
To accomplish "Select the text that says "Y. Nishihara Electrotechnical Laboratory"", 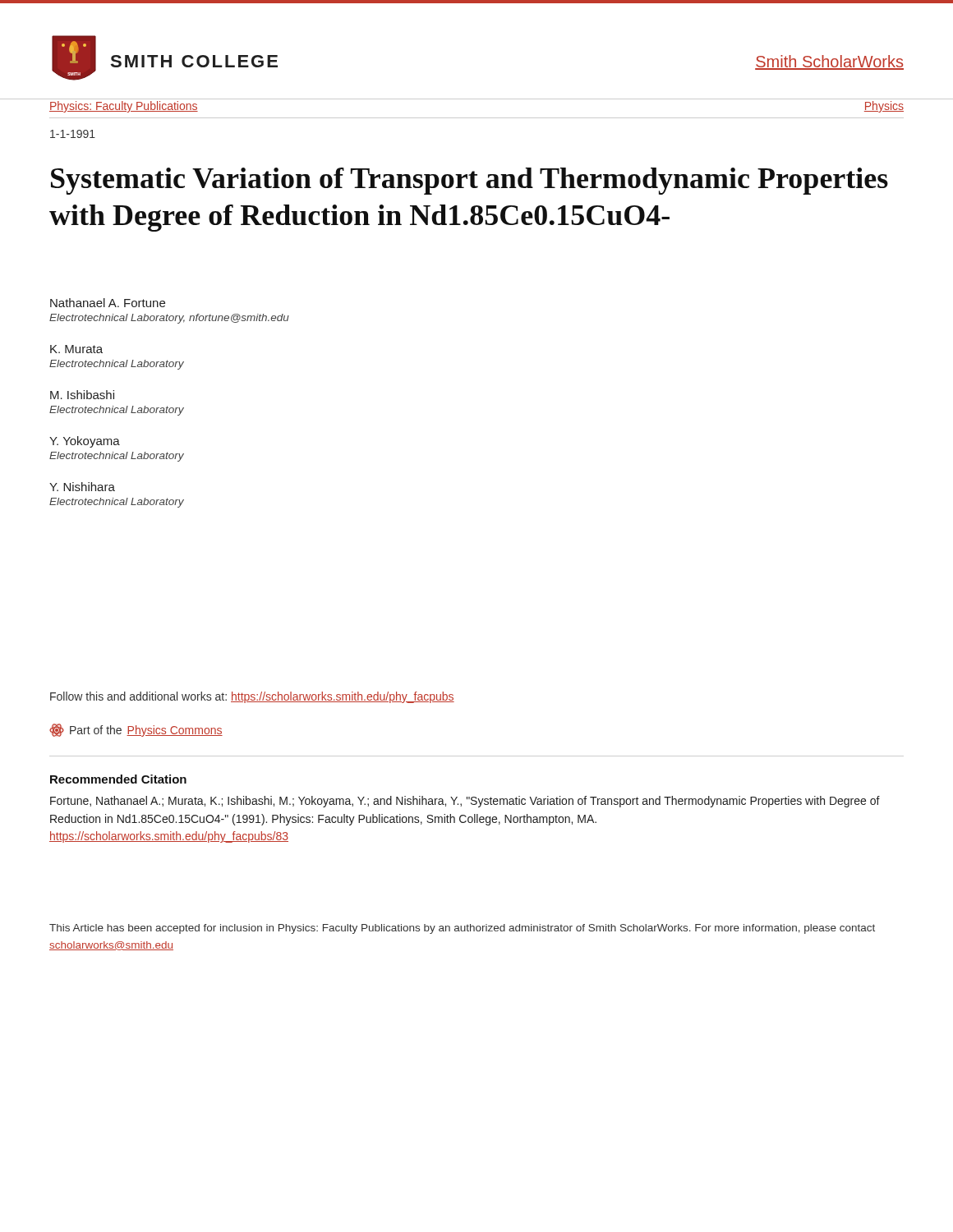I will point(82,487).
